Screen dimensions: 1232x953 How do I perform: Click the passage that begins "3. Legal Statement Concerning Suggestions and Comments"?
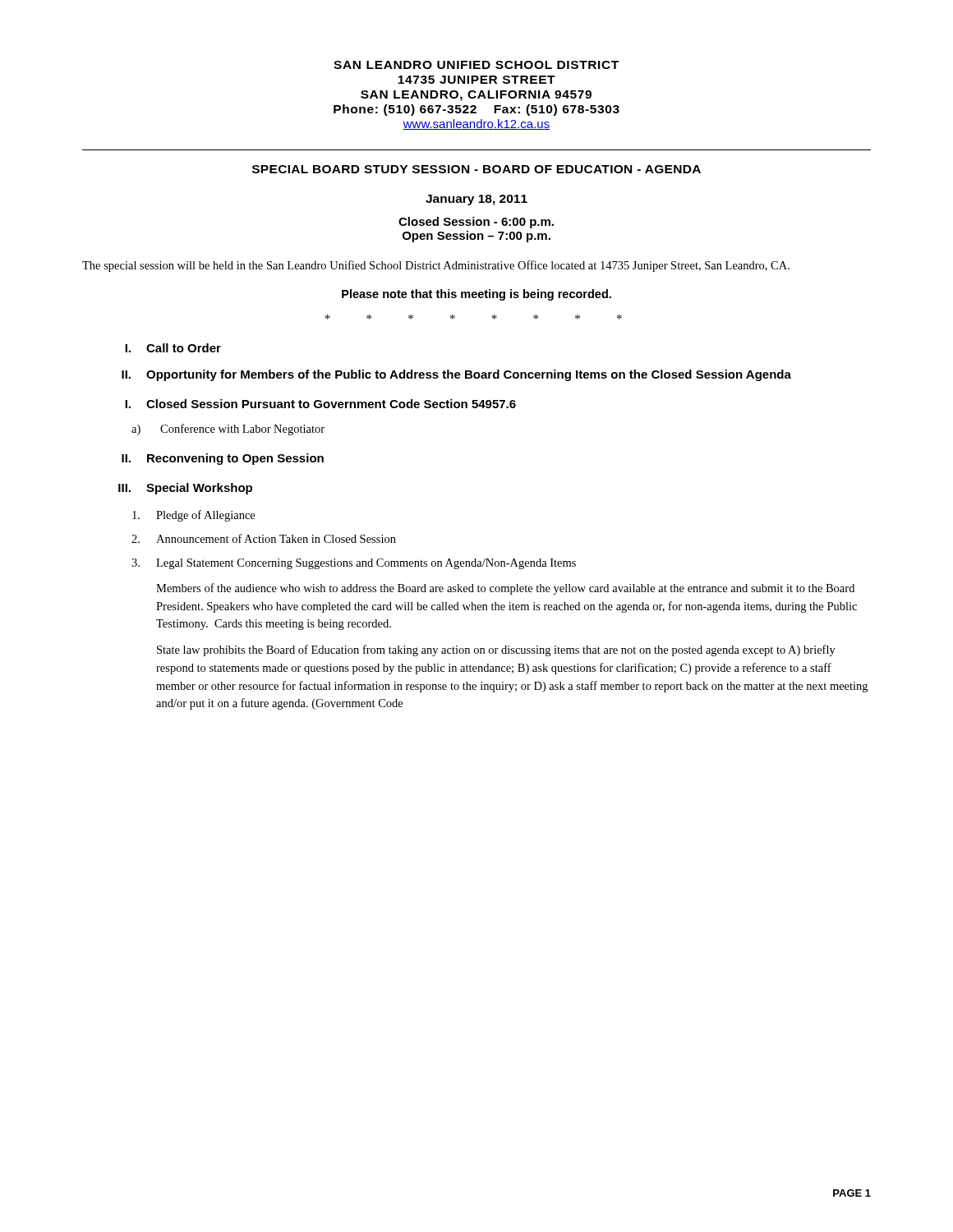click(501, 563)
